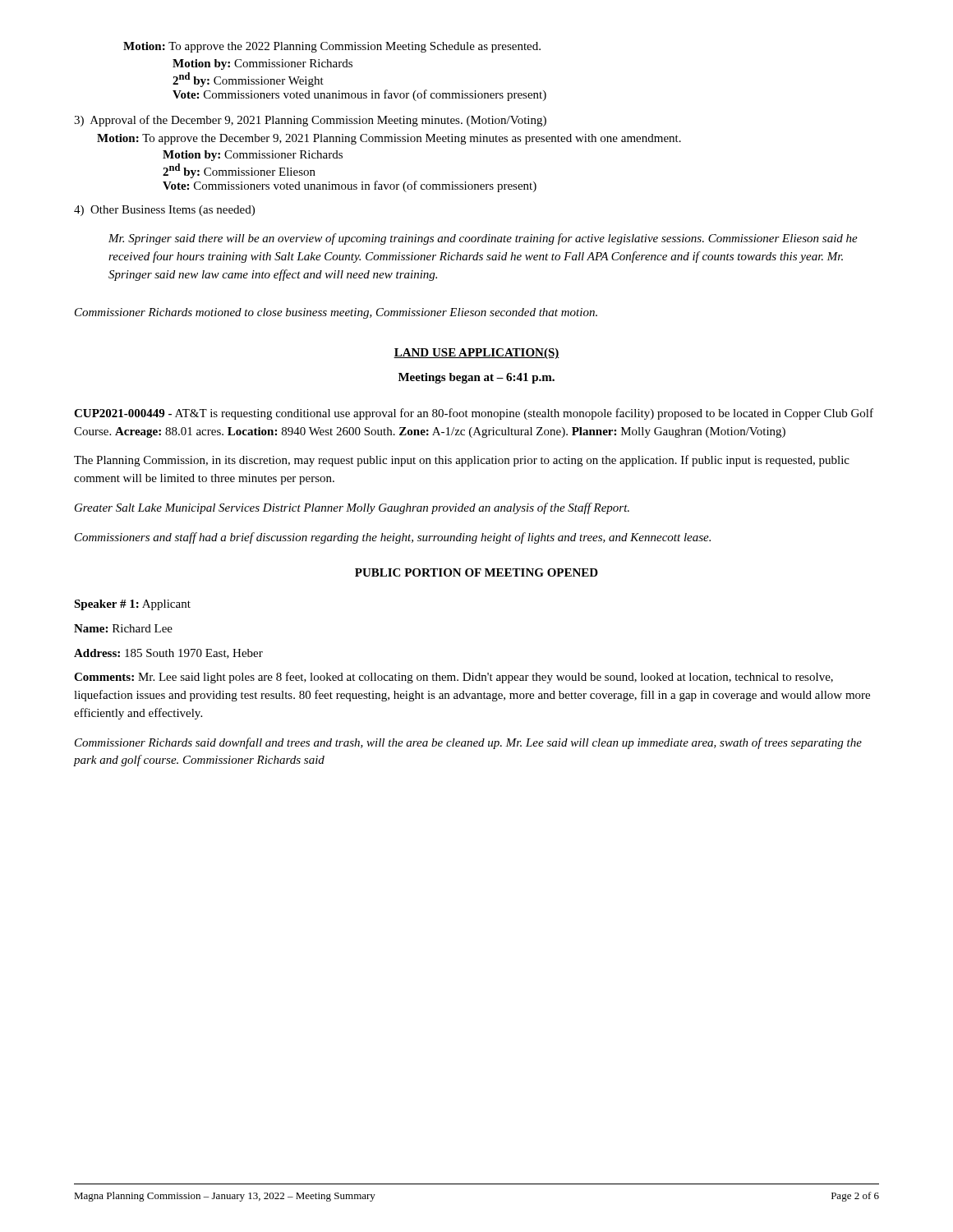Find the text block starting "Speaker # 1: Applicant Name: Richard"
Viewport: 953px width, 1232px height.
pyautogui.click(x=132, y=605)
